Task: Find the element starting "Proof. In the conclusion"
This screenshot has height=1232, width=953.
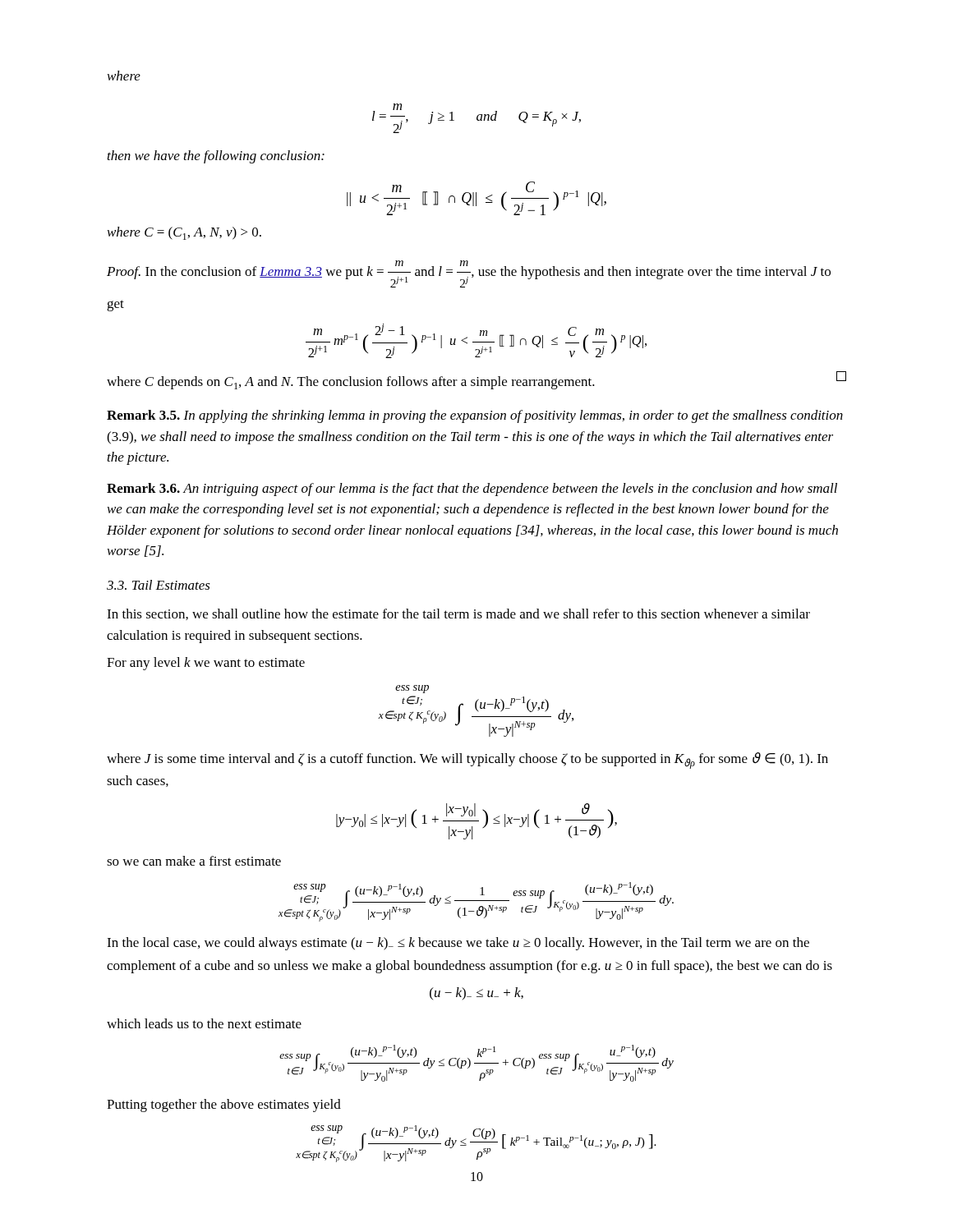Action: coord(469,282)
